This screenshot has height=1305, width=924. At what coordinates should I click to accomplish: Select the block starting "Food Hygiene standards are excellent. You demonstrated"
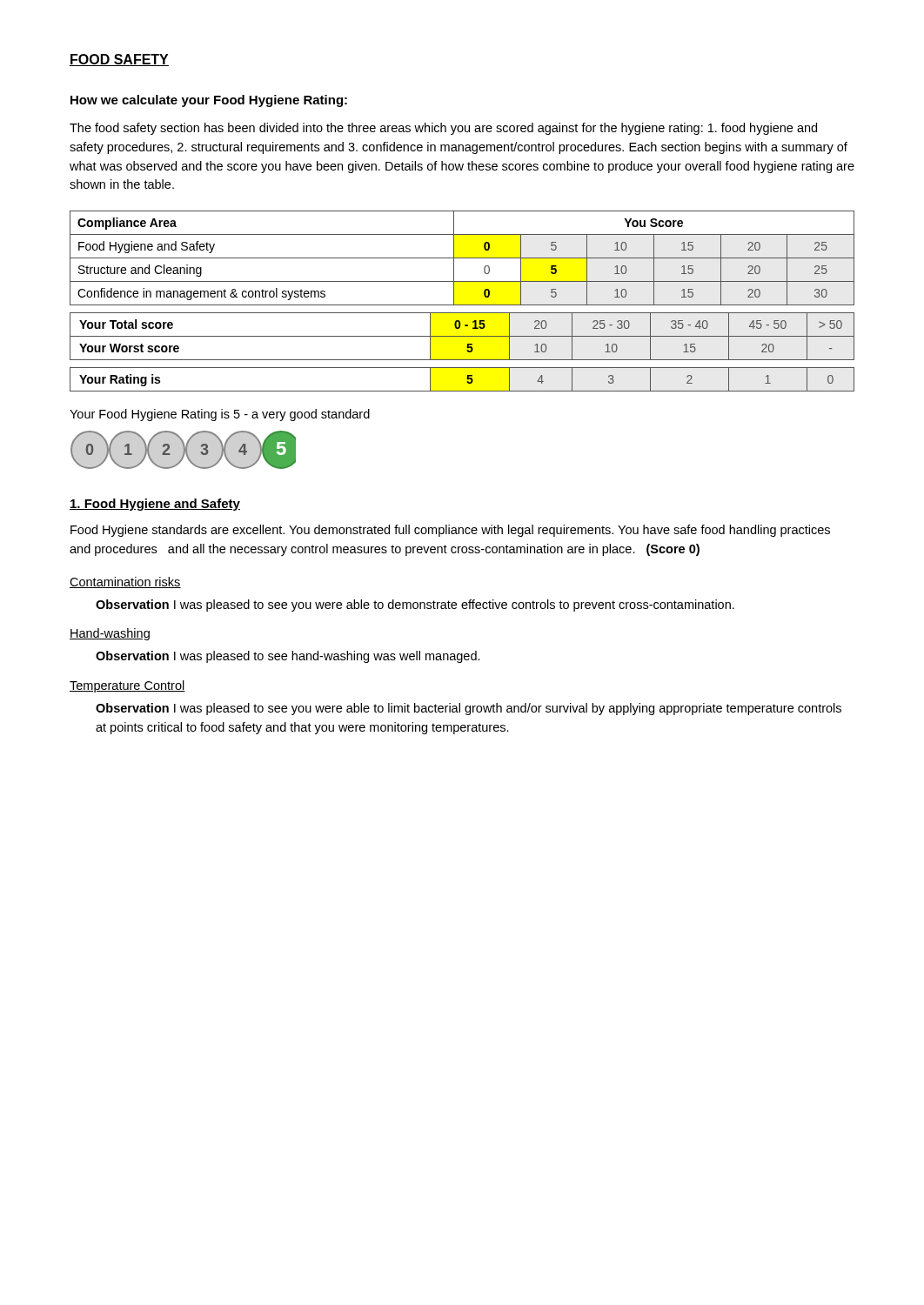(450, 539)
